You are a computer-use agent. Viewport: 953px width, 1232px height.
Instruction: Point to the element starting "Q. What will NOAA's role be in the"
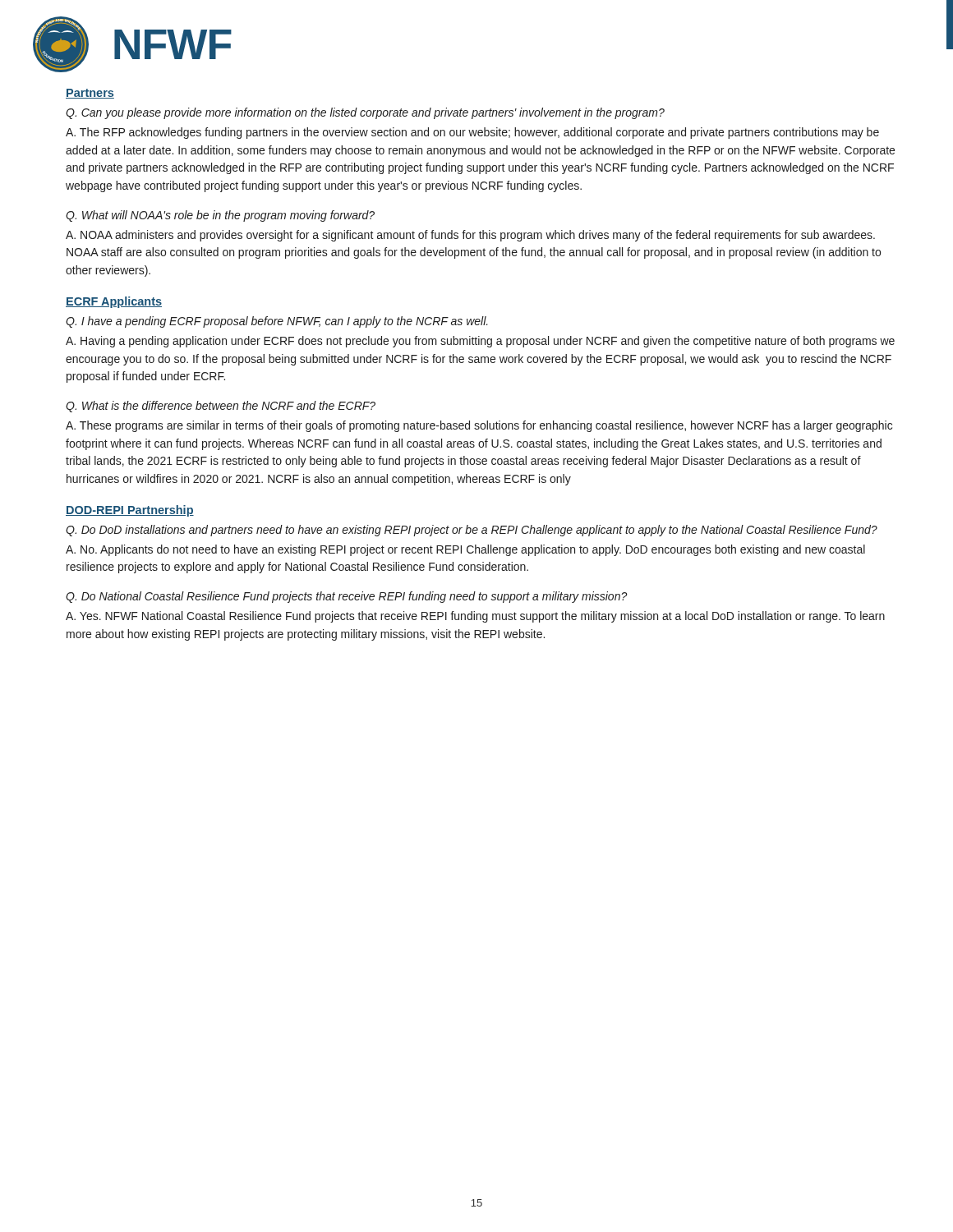[x=220, y=215]
